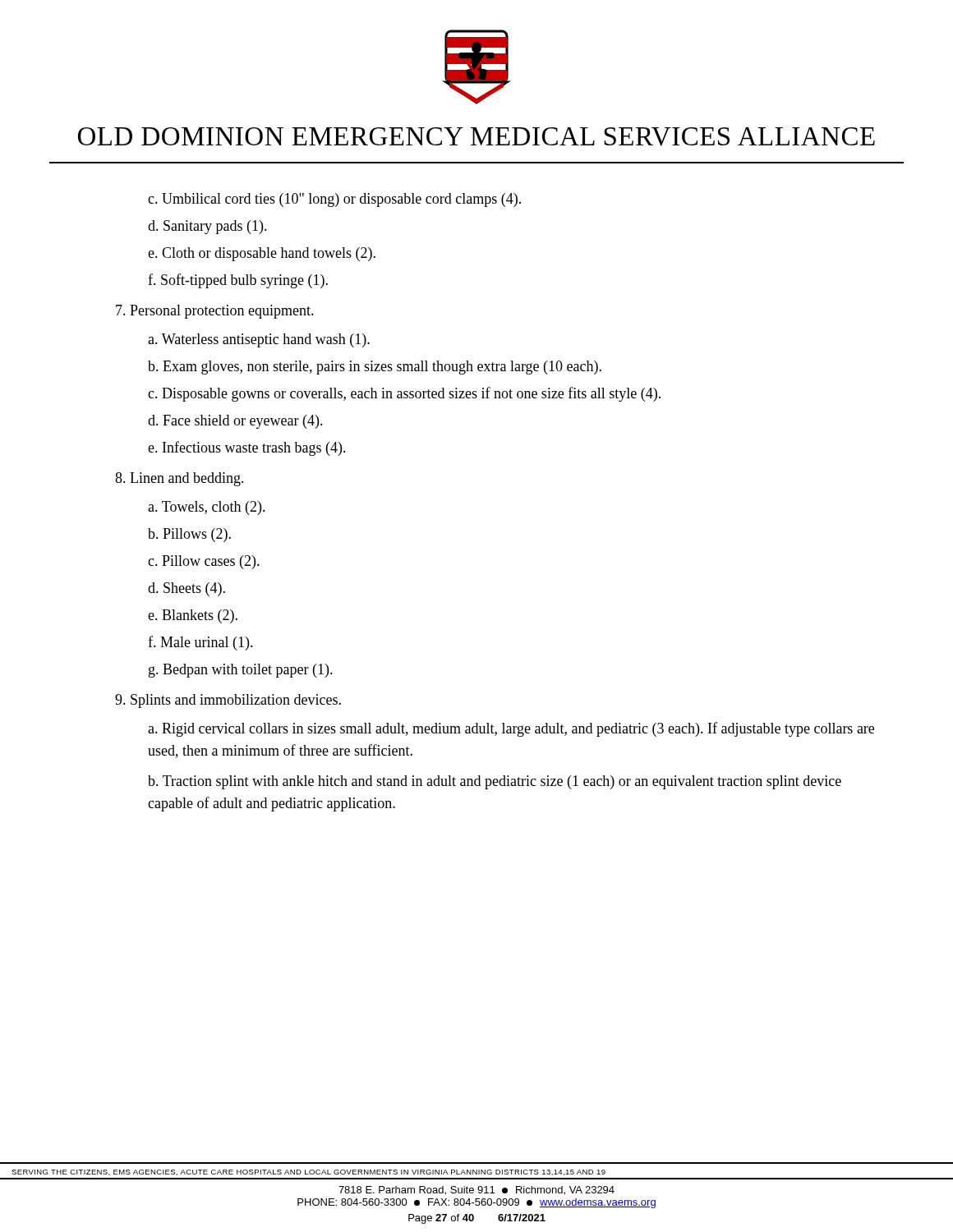Viewport: 953px width, 1232px height.
Task: Navigate to the text block starting "c. Umbilical cord ties (10" long) or disposable"
Action: (335, 199)
